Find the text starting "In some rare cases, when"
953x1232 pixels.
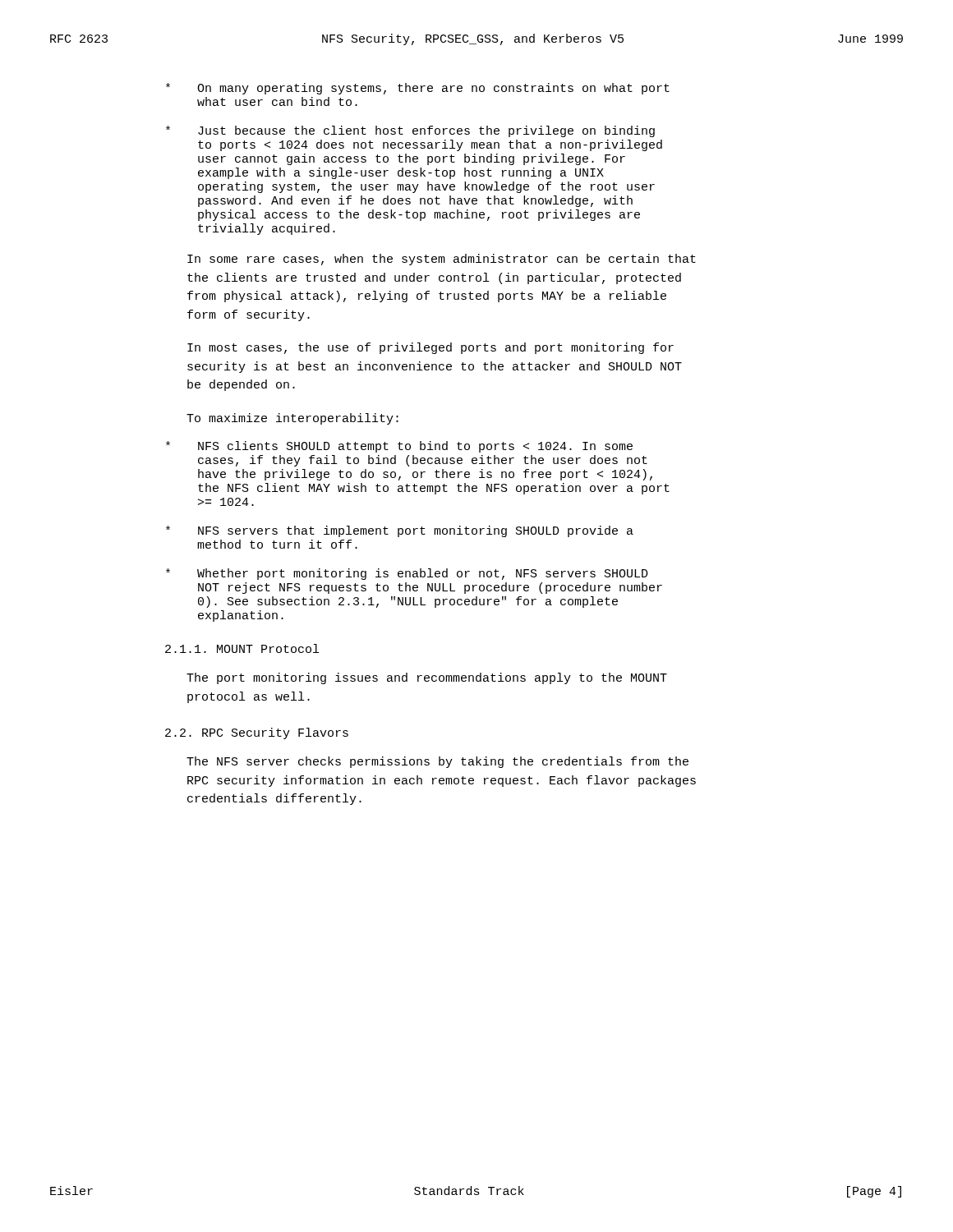[x=431, y=288]
